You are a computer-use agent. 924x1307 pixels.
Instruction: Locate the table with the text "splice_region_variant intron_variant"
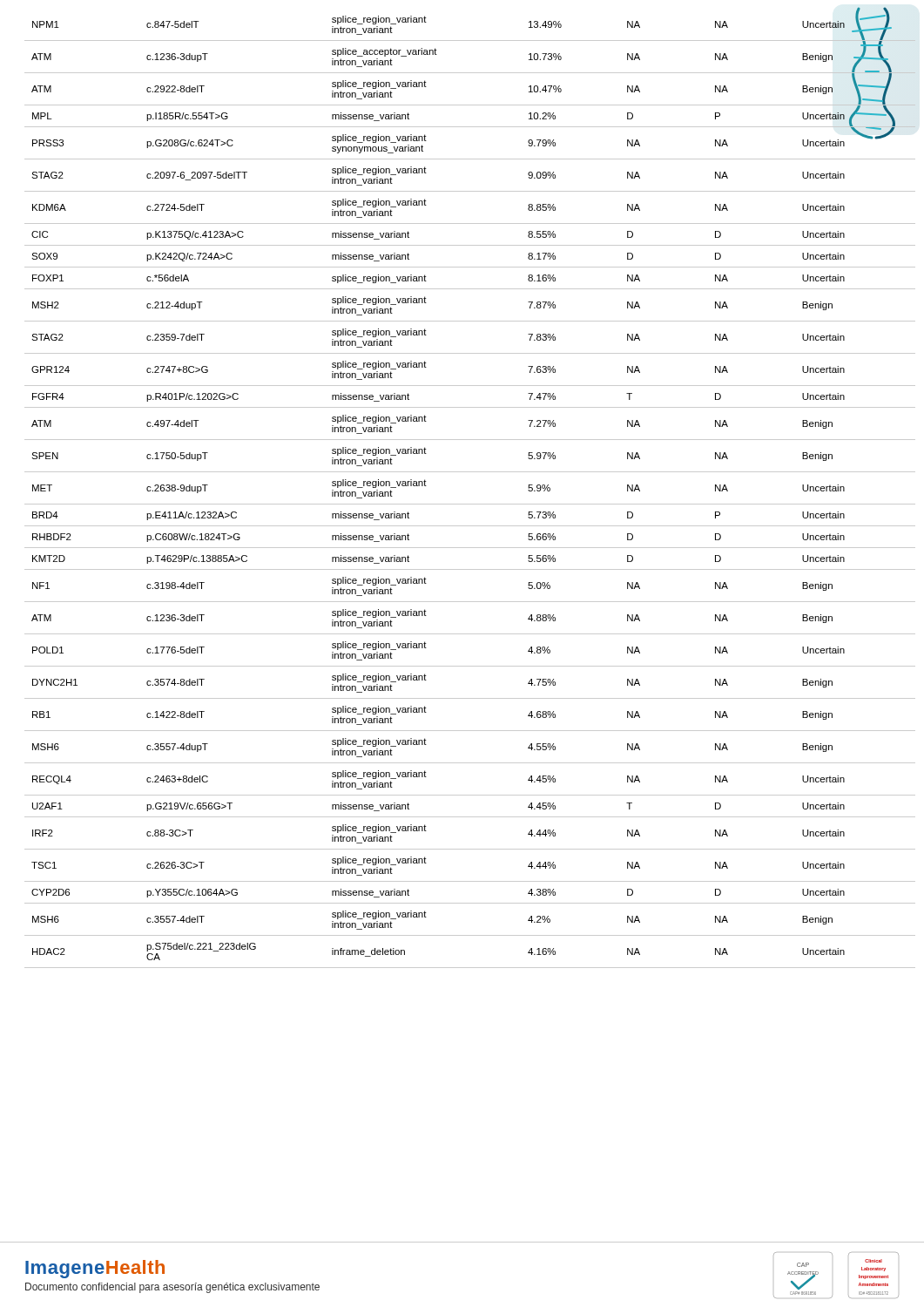[470, 623]
